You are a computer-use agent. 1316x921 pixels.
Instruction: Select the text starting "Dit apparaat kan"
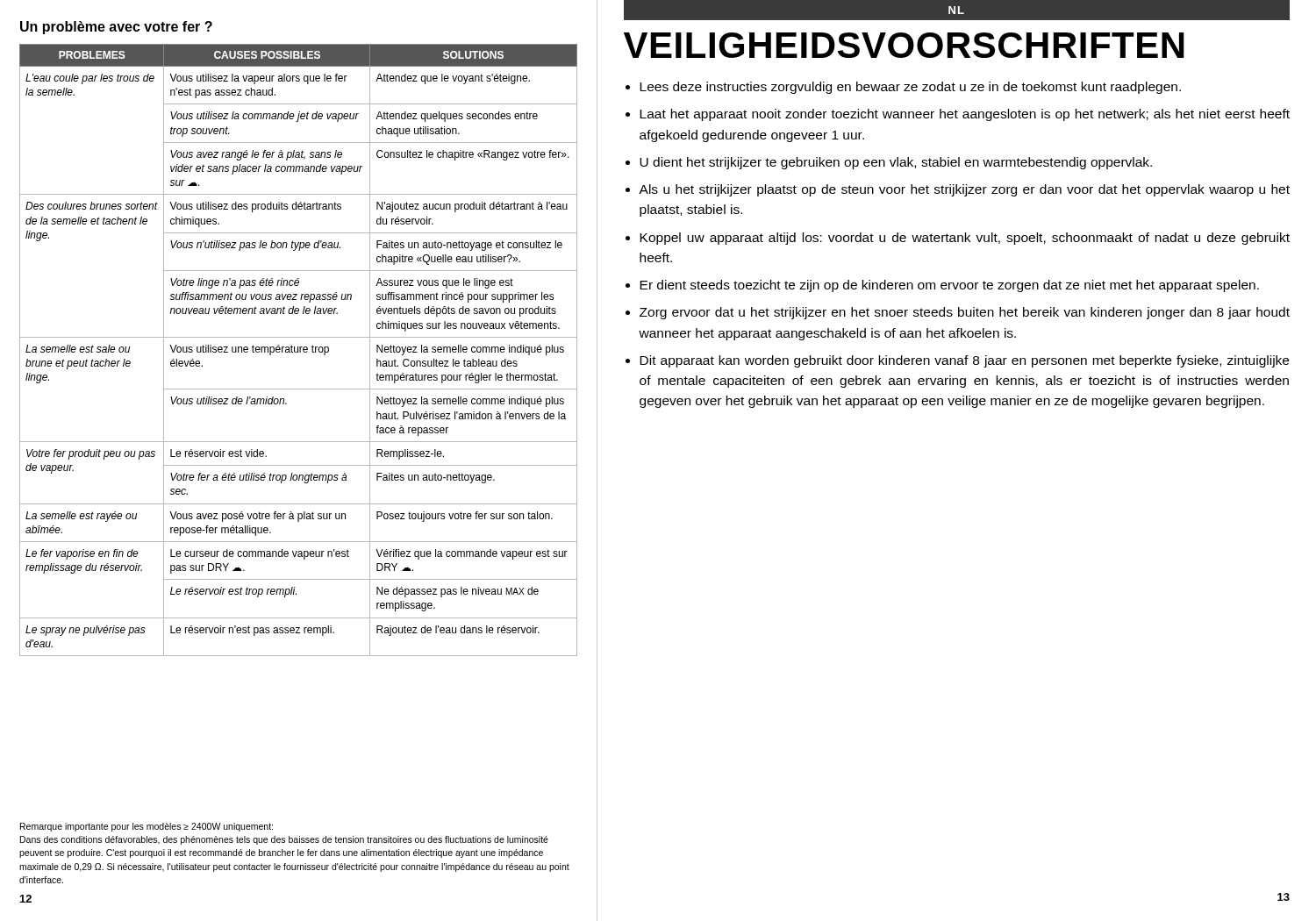(964, 380)
